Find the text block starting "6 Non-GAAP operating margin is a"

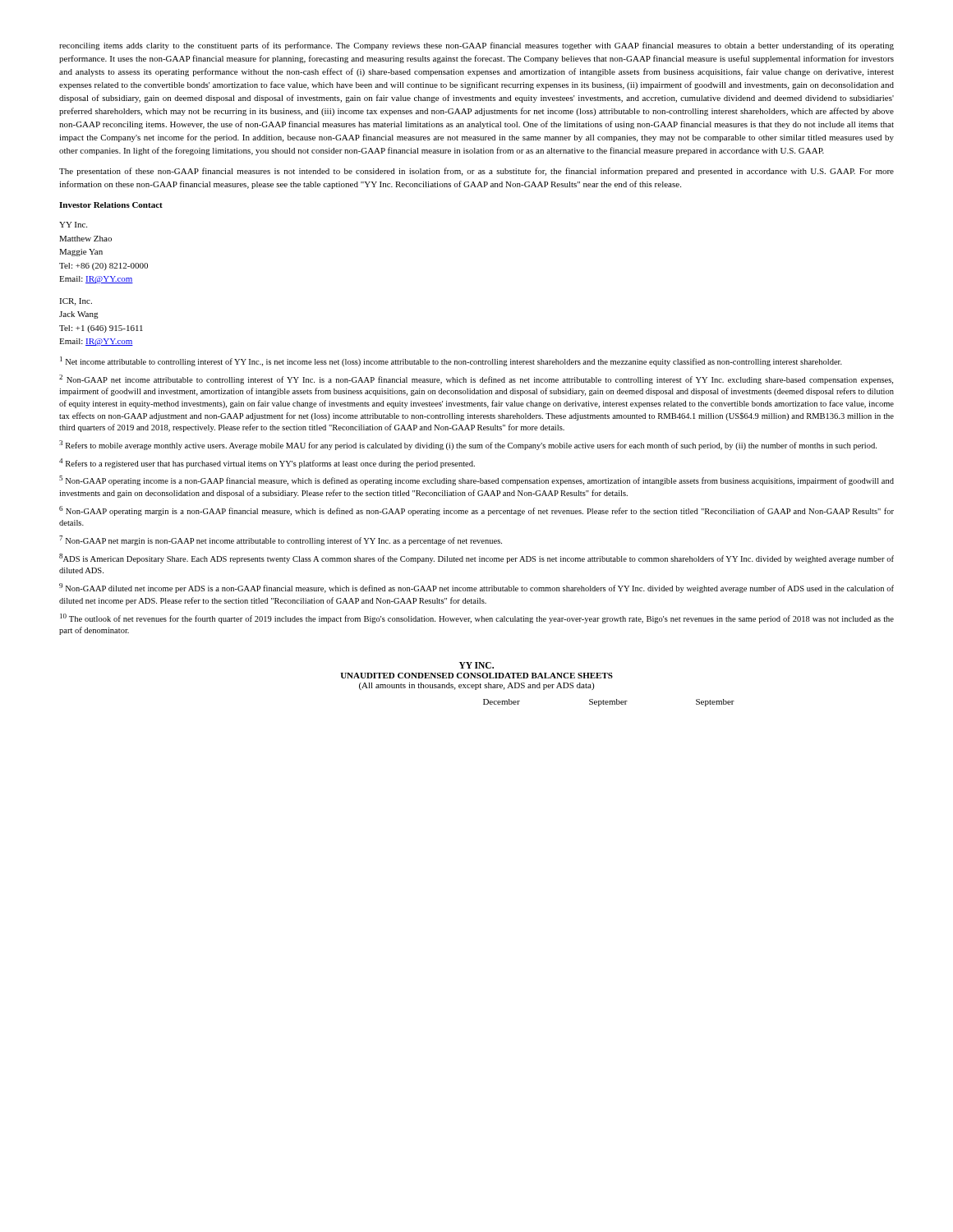pos(476,517)
